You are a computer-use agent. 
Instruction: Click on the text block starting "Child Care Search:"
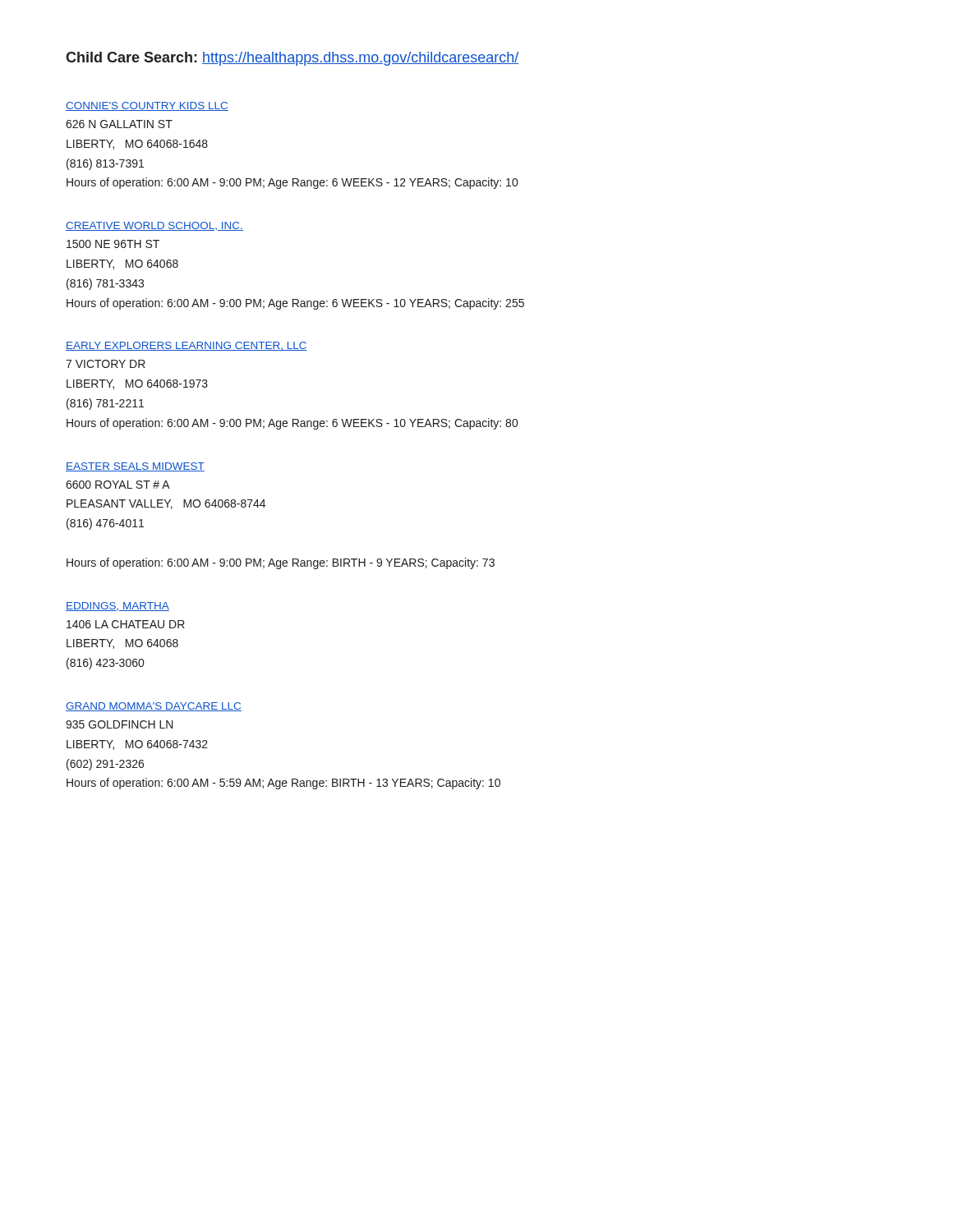(x=292, y=57)
